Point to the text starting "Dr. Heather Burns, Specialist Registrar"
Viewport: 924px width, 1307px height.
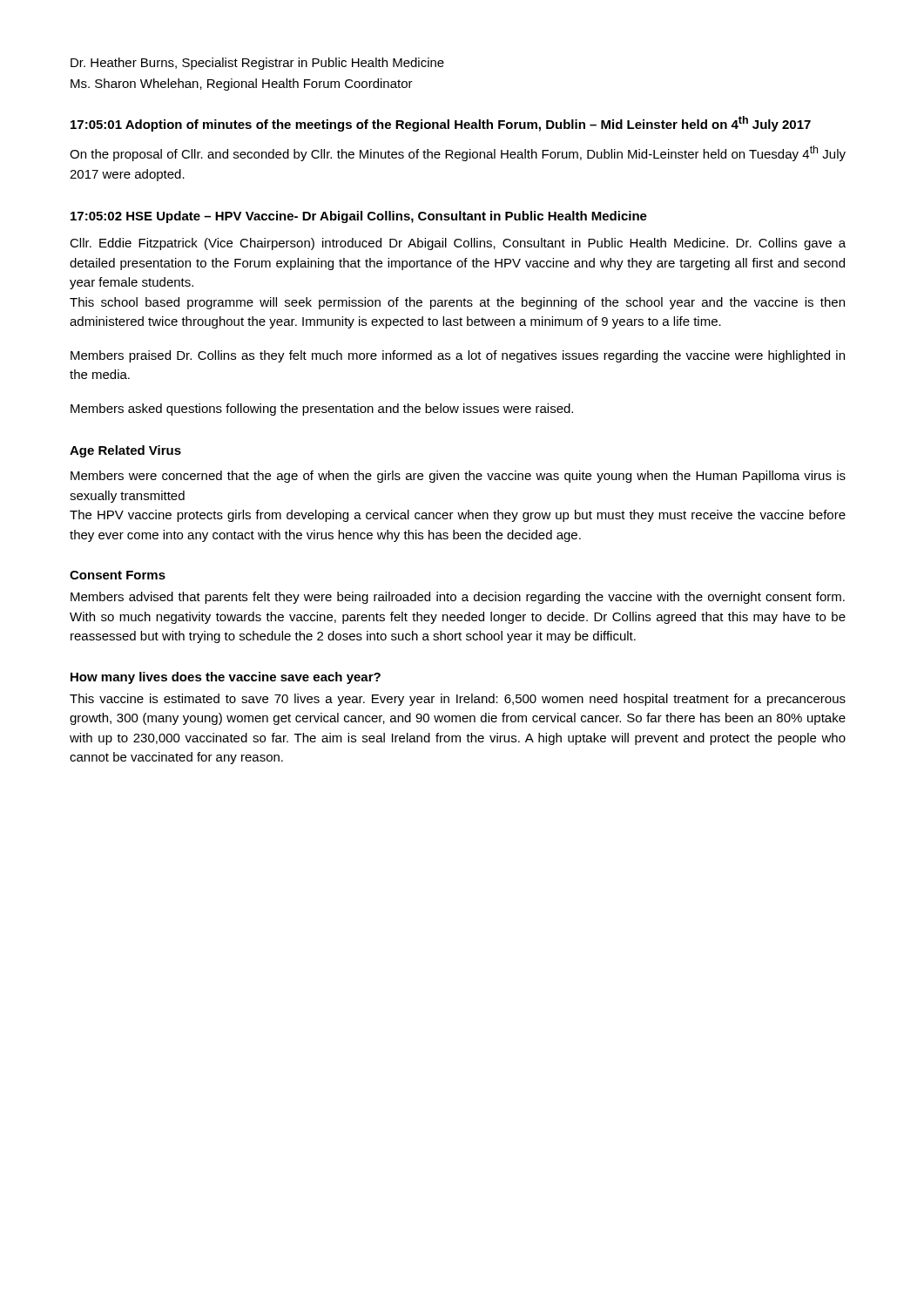(257, 73)
